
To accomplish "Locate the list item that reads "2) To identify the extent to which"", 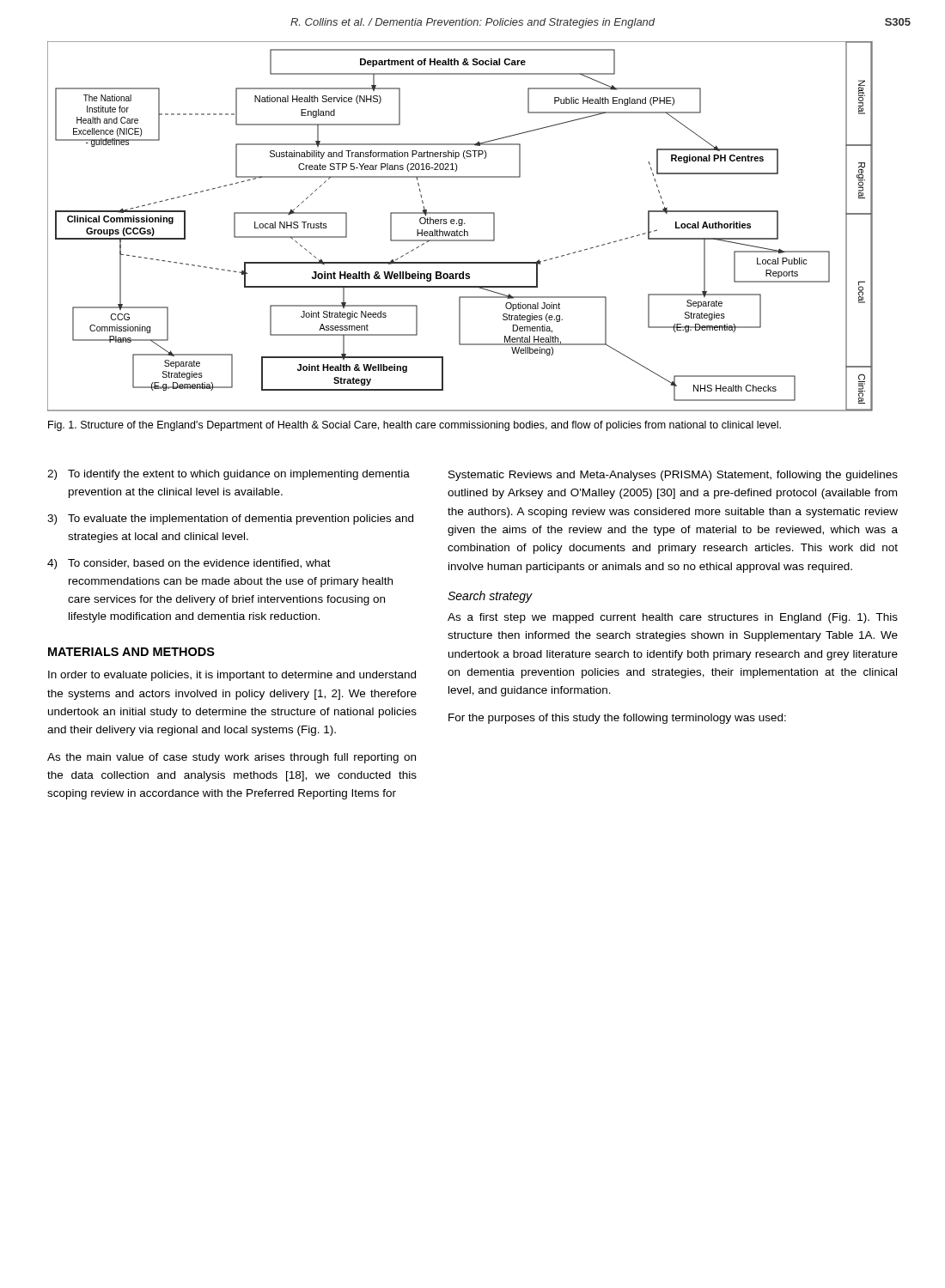I will pos(232,483).
